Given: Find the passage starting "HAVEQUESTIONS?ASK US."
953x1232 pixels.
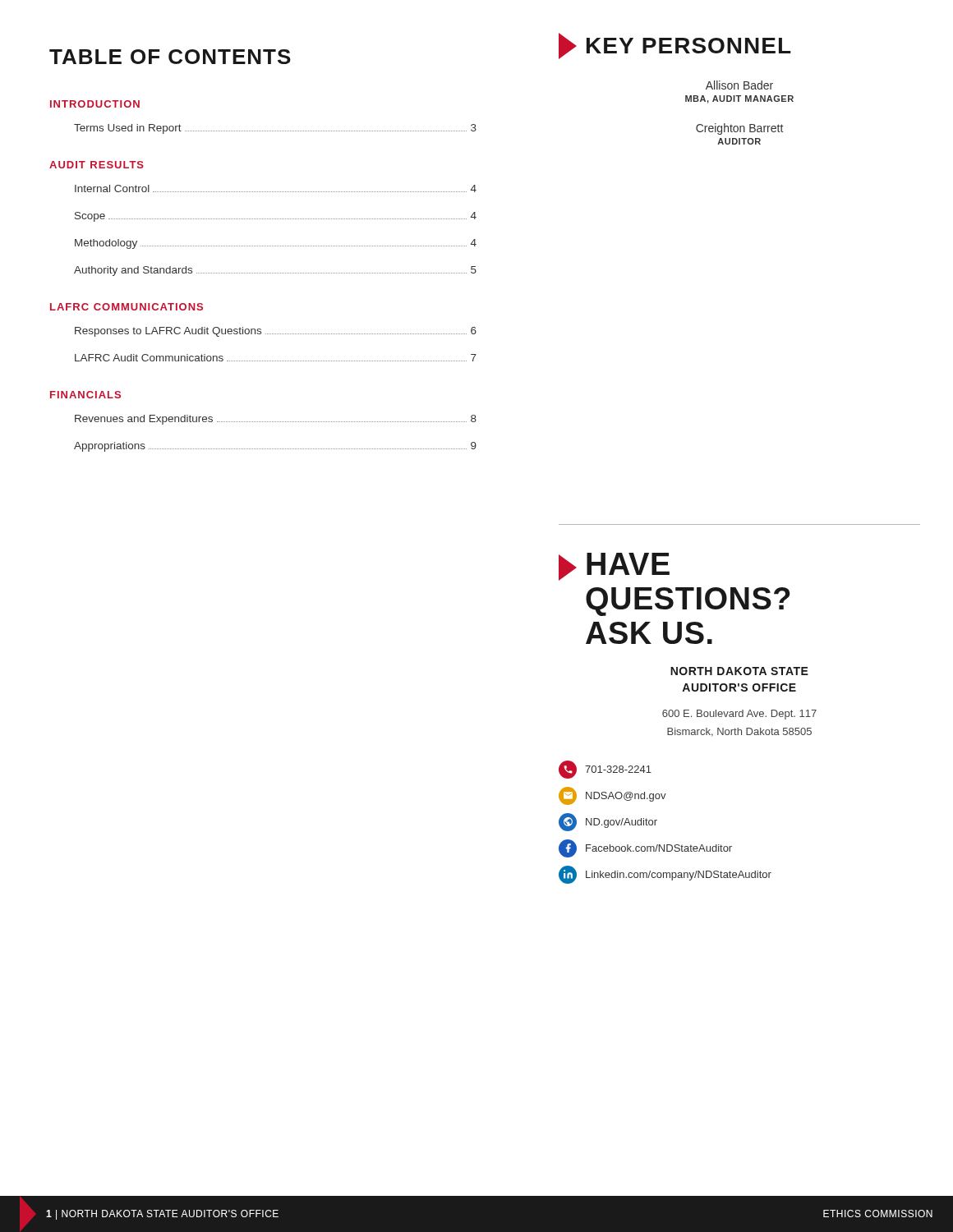Looking at the screenshot, I should pos(688,599).
